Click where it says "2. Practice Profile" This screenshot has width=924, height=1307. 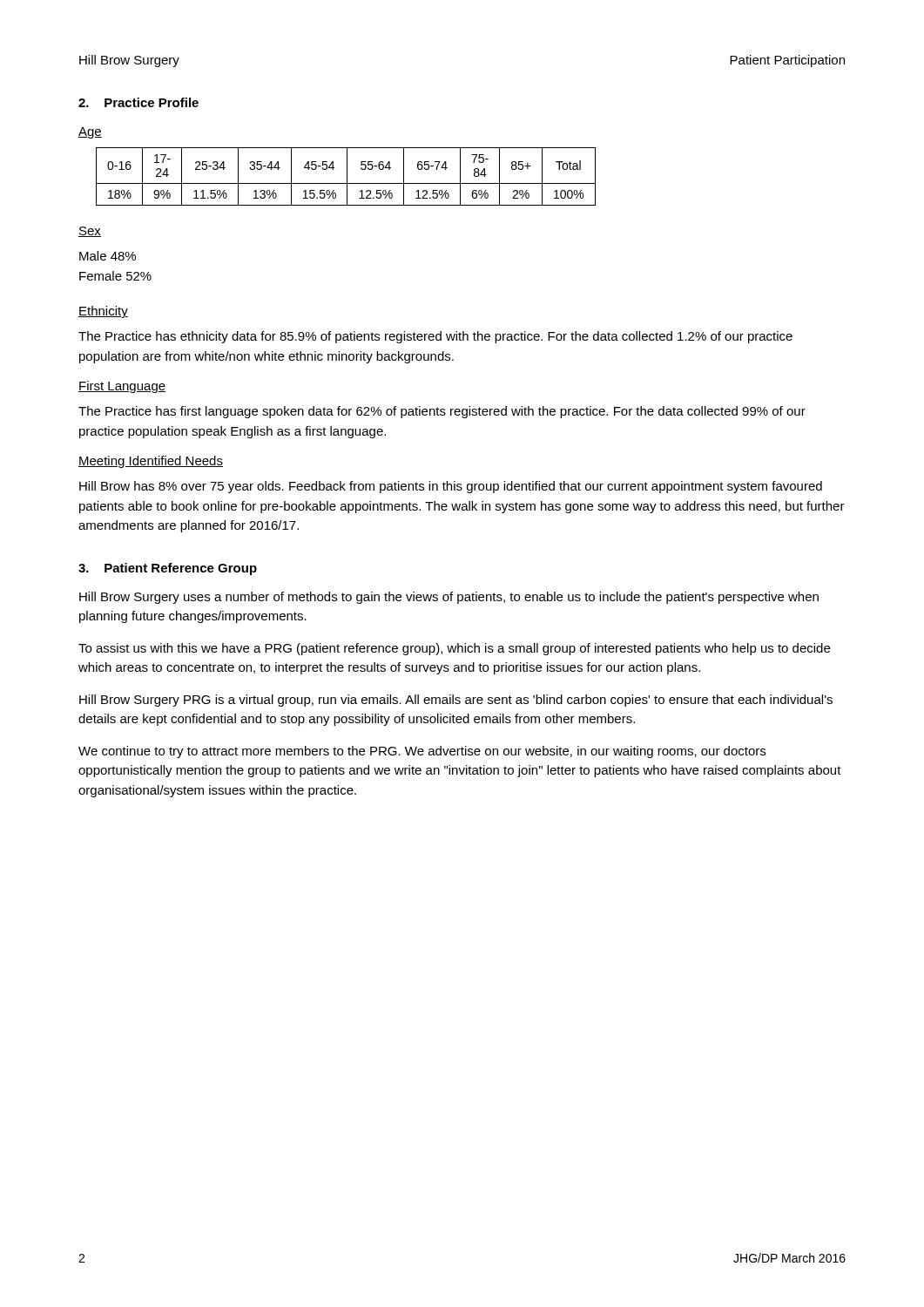139,102
